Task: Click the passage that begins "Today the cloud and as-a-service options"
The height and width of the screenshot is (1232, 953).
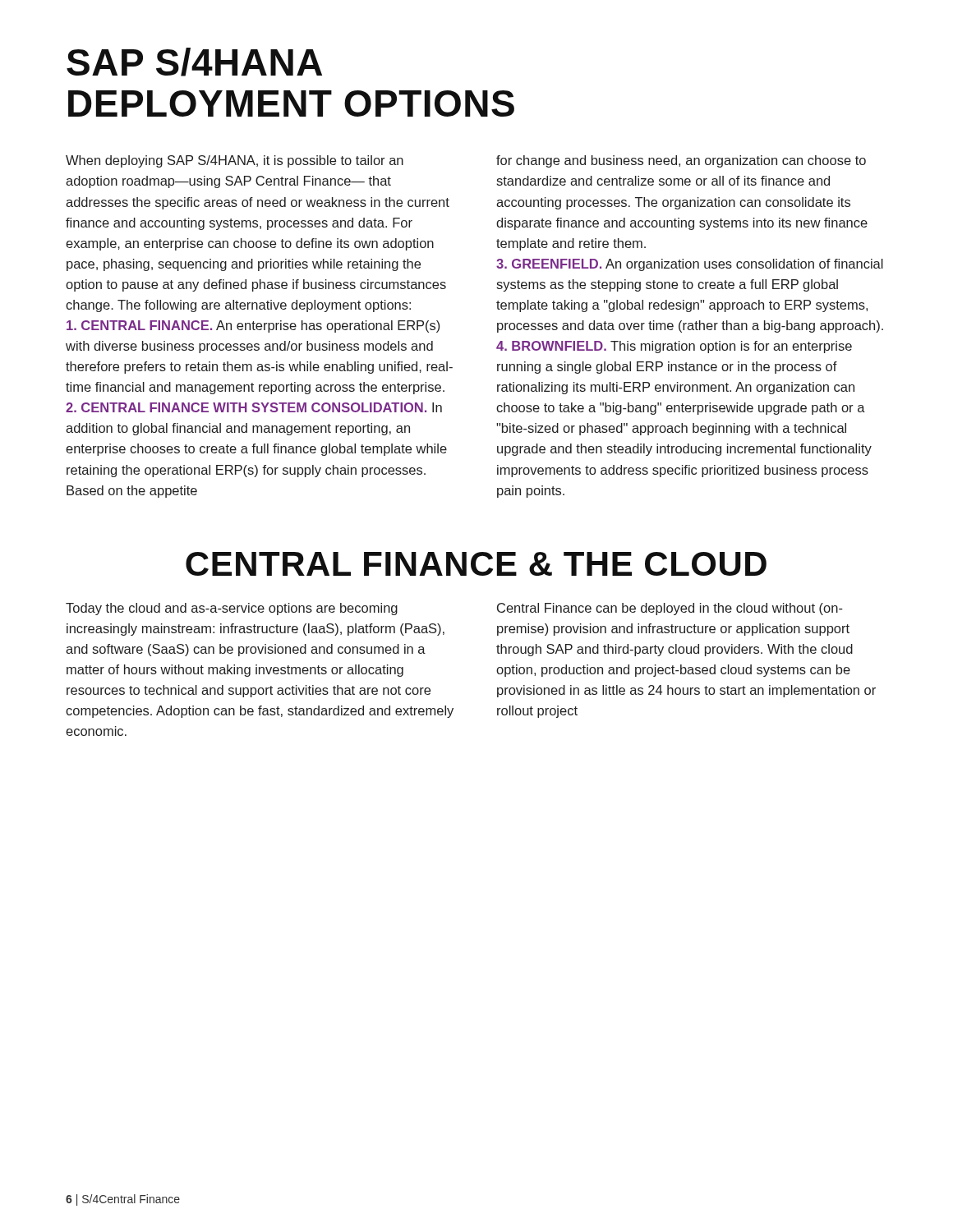Action: coord(261,670)
